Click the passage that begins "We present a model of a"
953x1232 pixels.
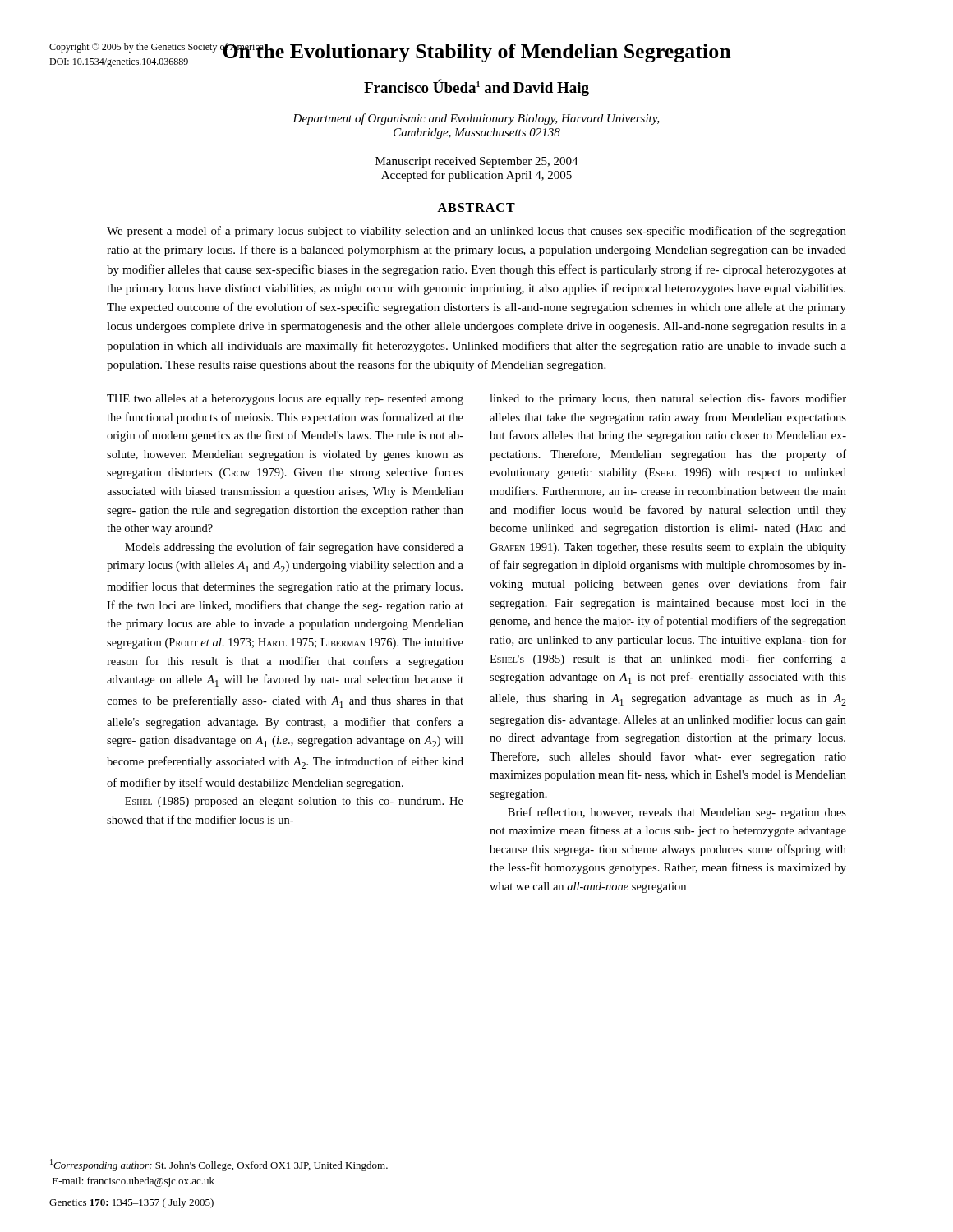(x=476, y=298)
